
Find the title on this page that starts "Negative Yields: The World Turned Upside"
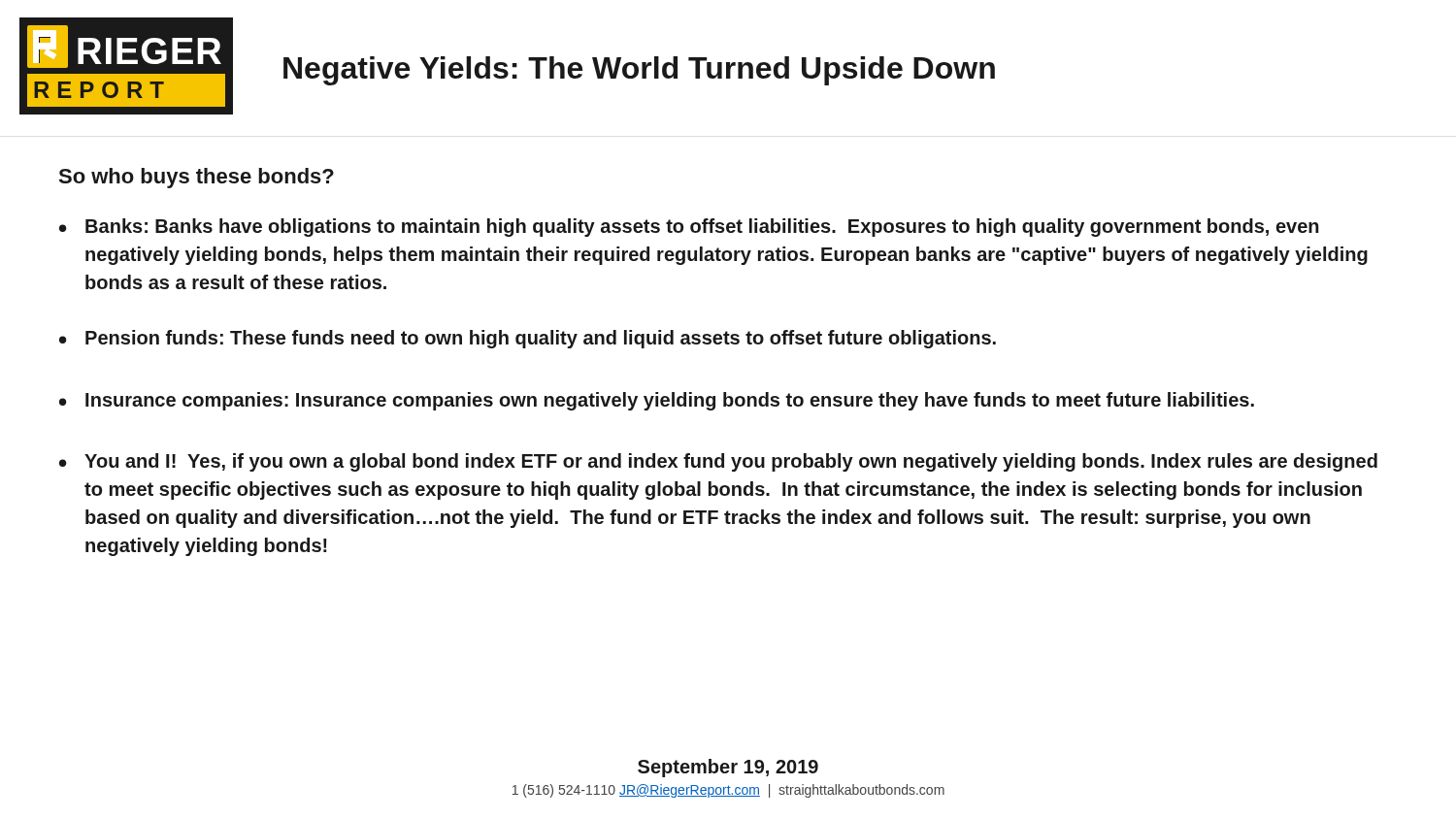639,67
